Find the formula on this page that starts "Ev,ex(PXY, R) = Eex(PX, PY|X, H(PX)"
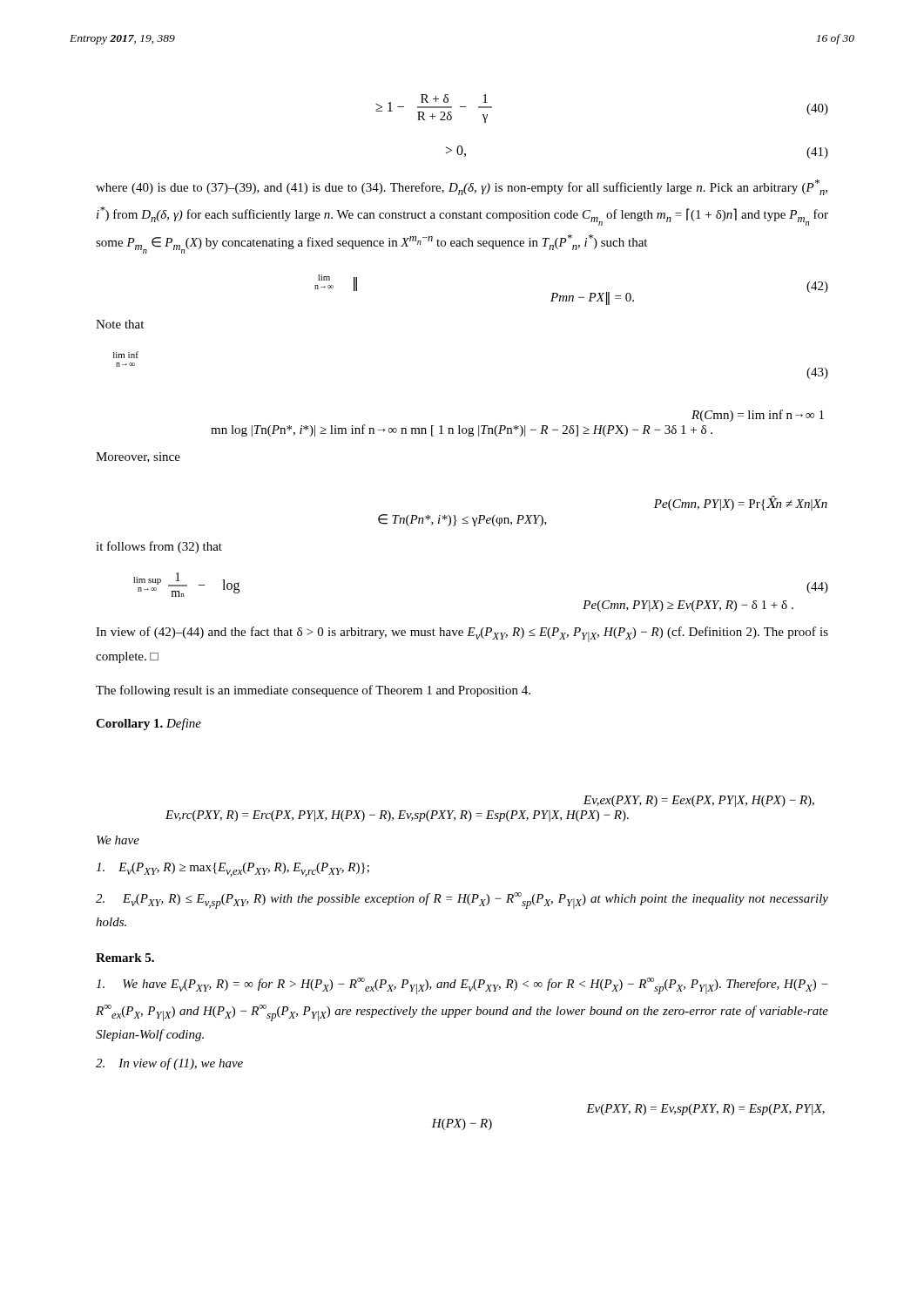Image resolution: width=924 pixels, height=1307 pixels. (x=699, y=801)
